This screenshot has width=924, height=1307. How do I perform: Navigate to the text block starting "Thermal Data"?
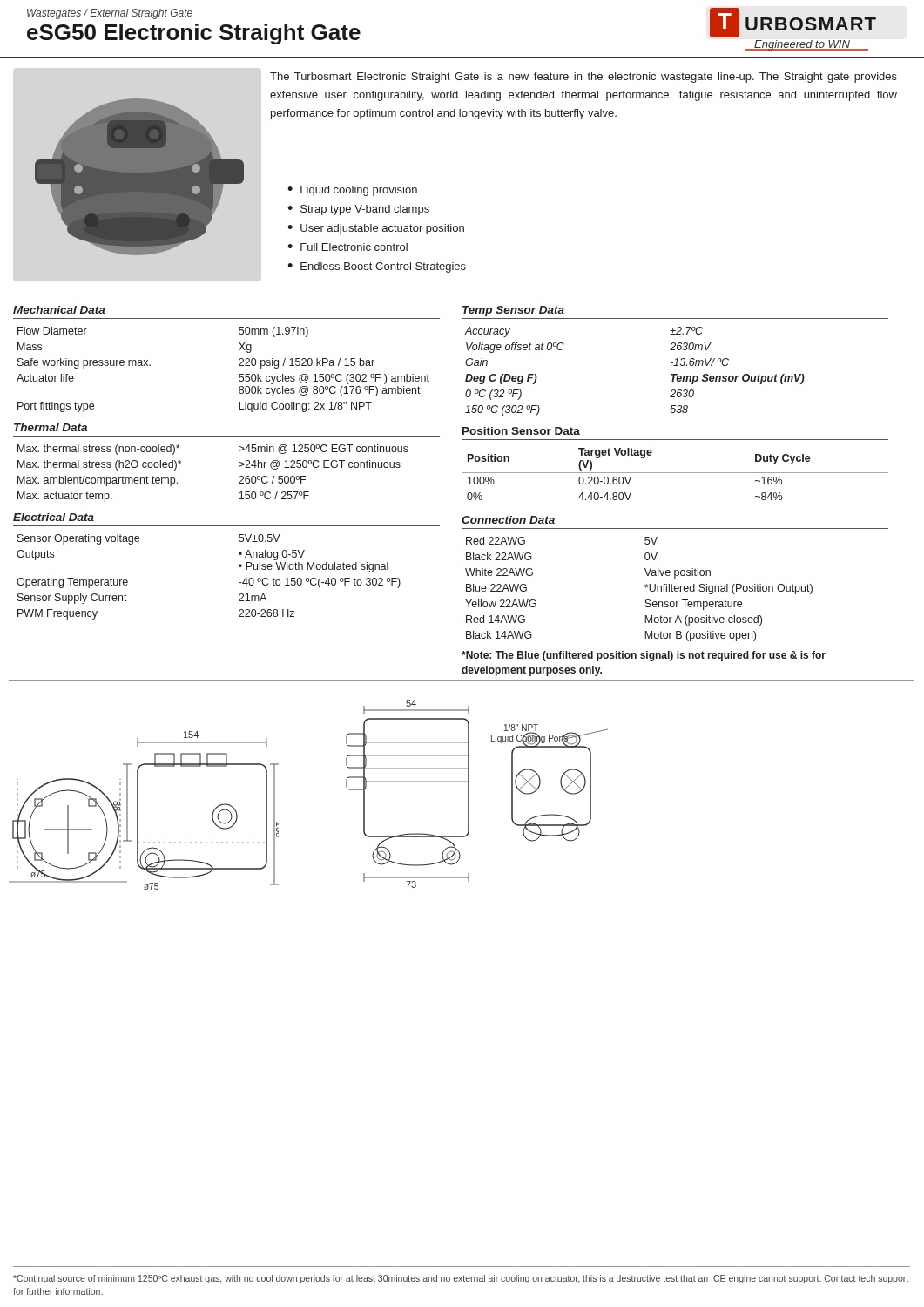pos(50,427)
